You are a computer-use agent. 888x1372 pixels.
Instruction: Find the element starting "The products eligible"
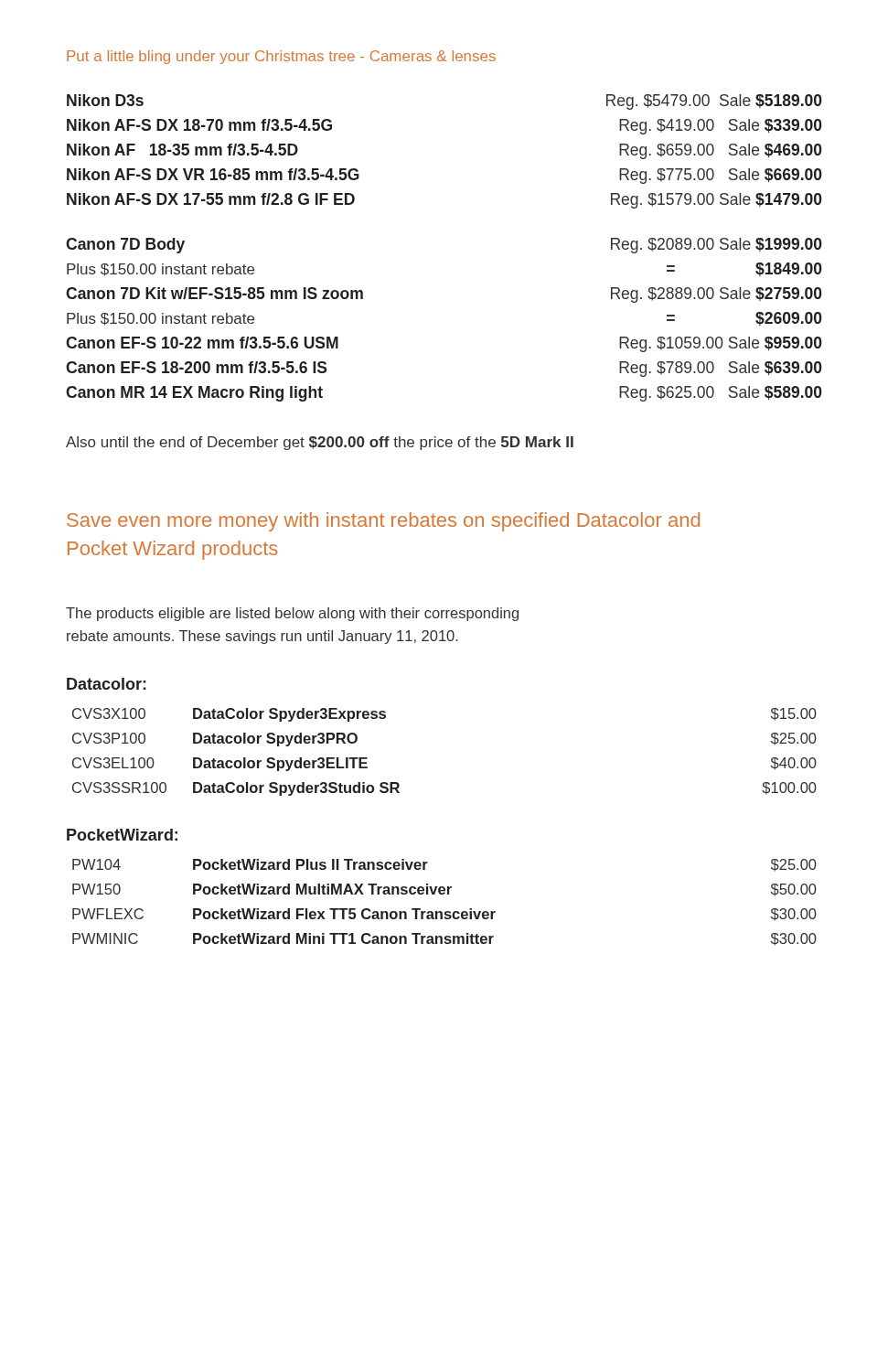tap(444, 625)
